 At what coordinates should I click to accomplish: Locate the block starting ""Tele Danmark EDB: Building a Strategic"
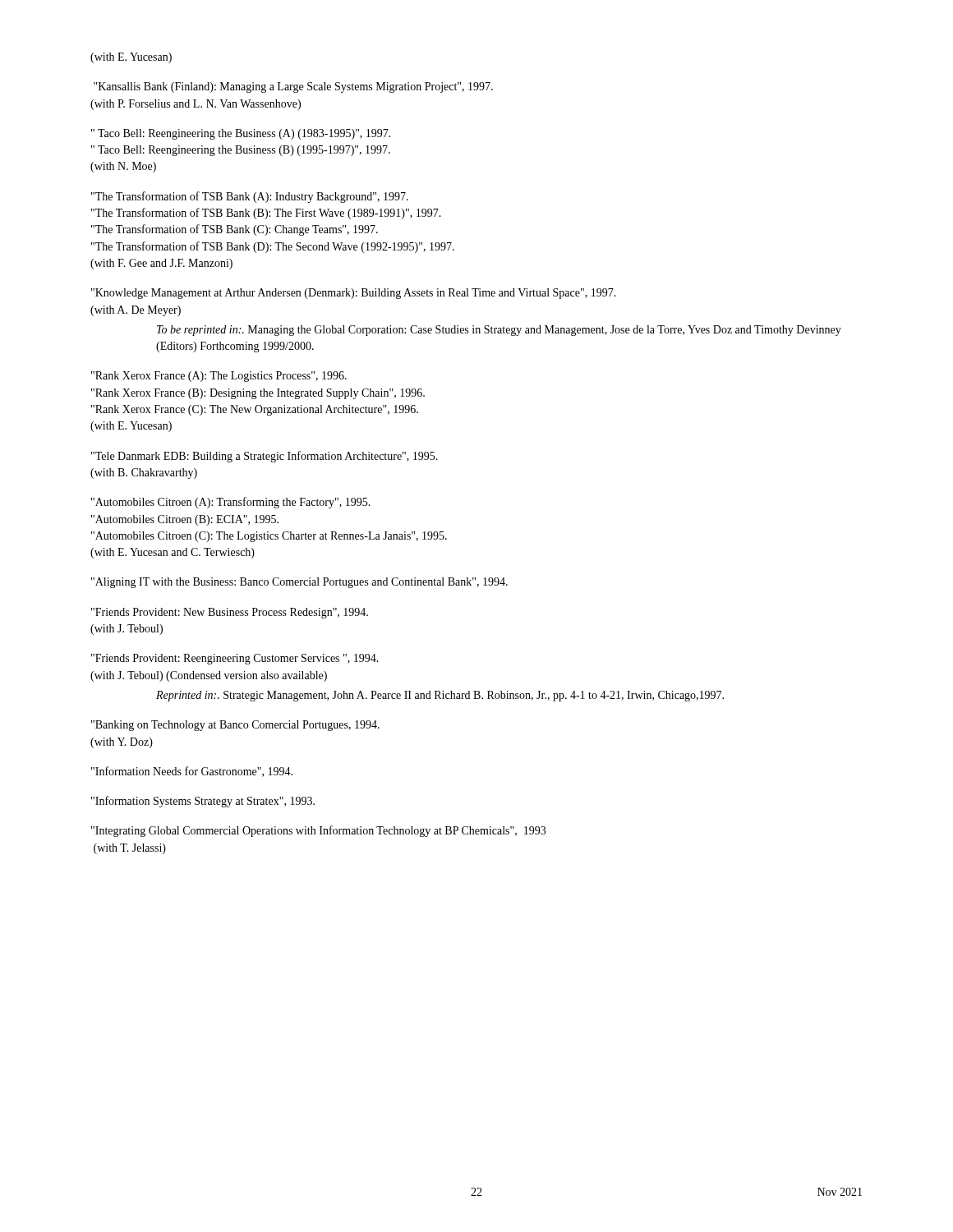coord(265,457)
